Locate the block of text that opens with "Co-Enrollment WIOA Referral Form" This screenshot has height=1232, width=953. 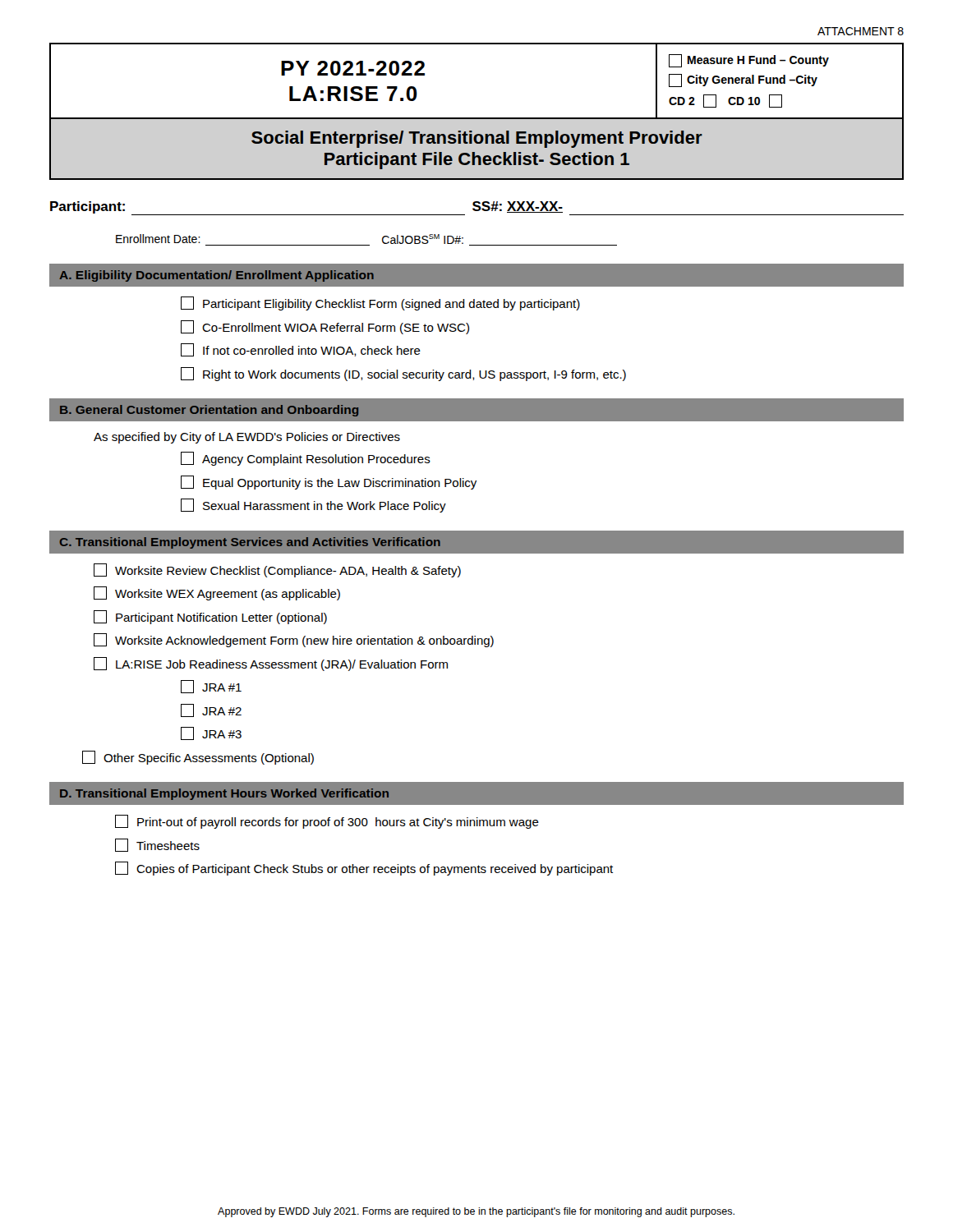(325, 328)
